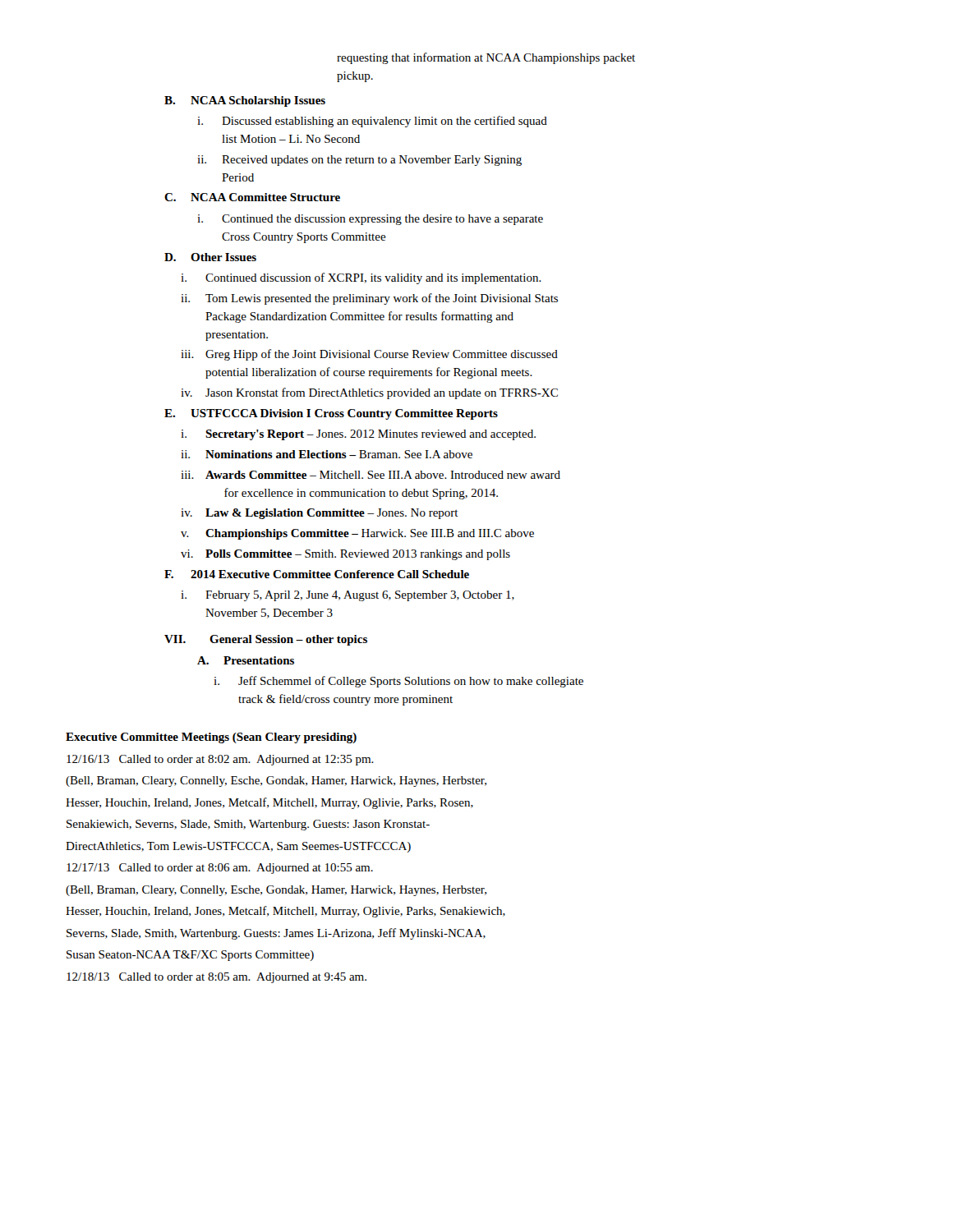953x1232 pixels.
Task: Click the passage that begins "ii. Tom Lewis presented the preliminary work"
Action: [x=369, y=299]
